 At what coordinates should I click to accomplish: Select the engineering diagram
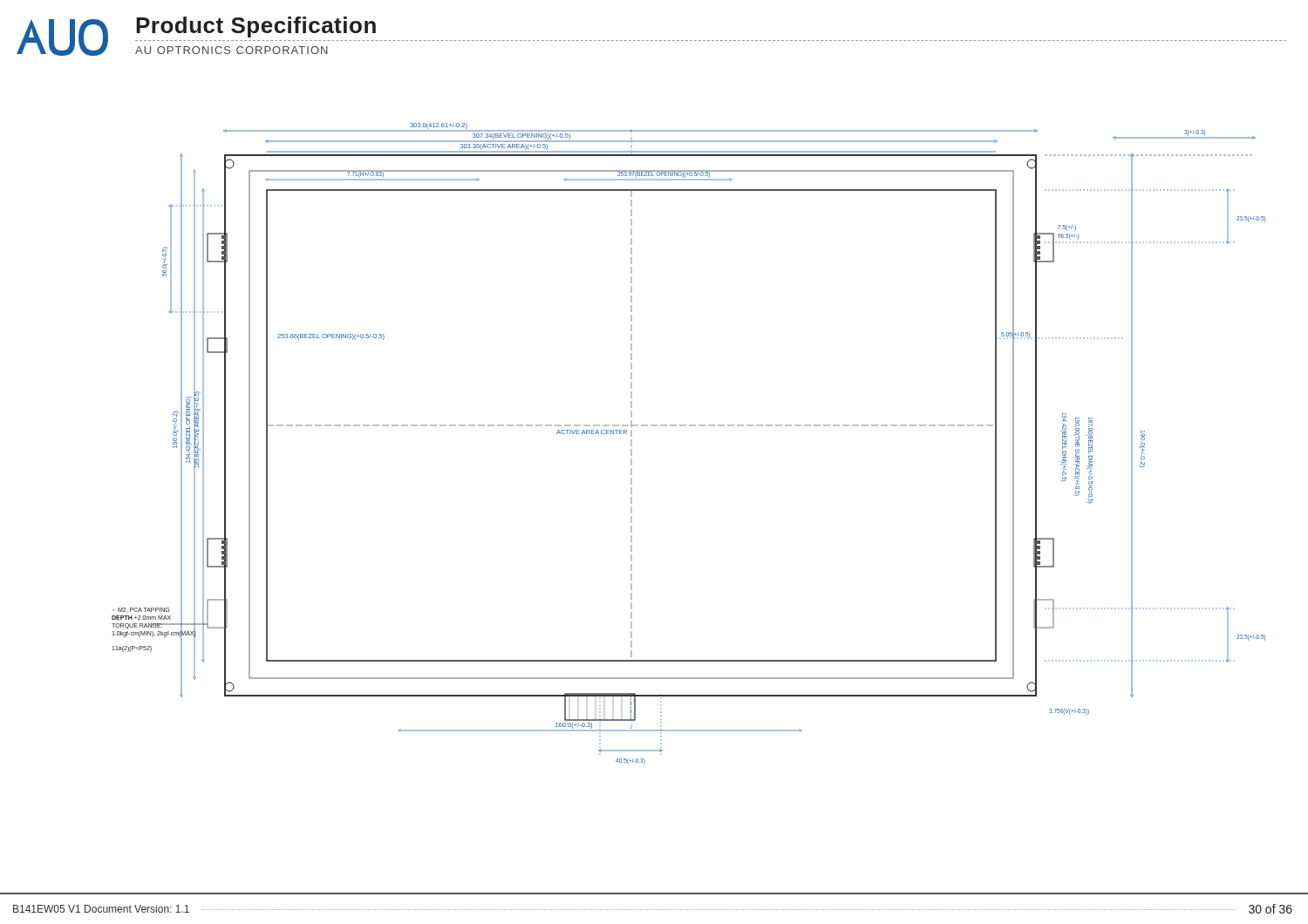click(x=670, y=434)
